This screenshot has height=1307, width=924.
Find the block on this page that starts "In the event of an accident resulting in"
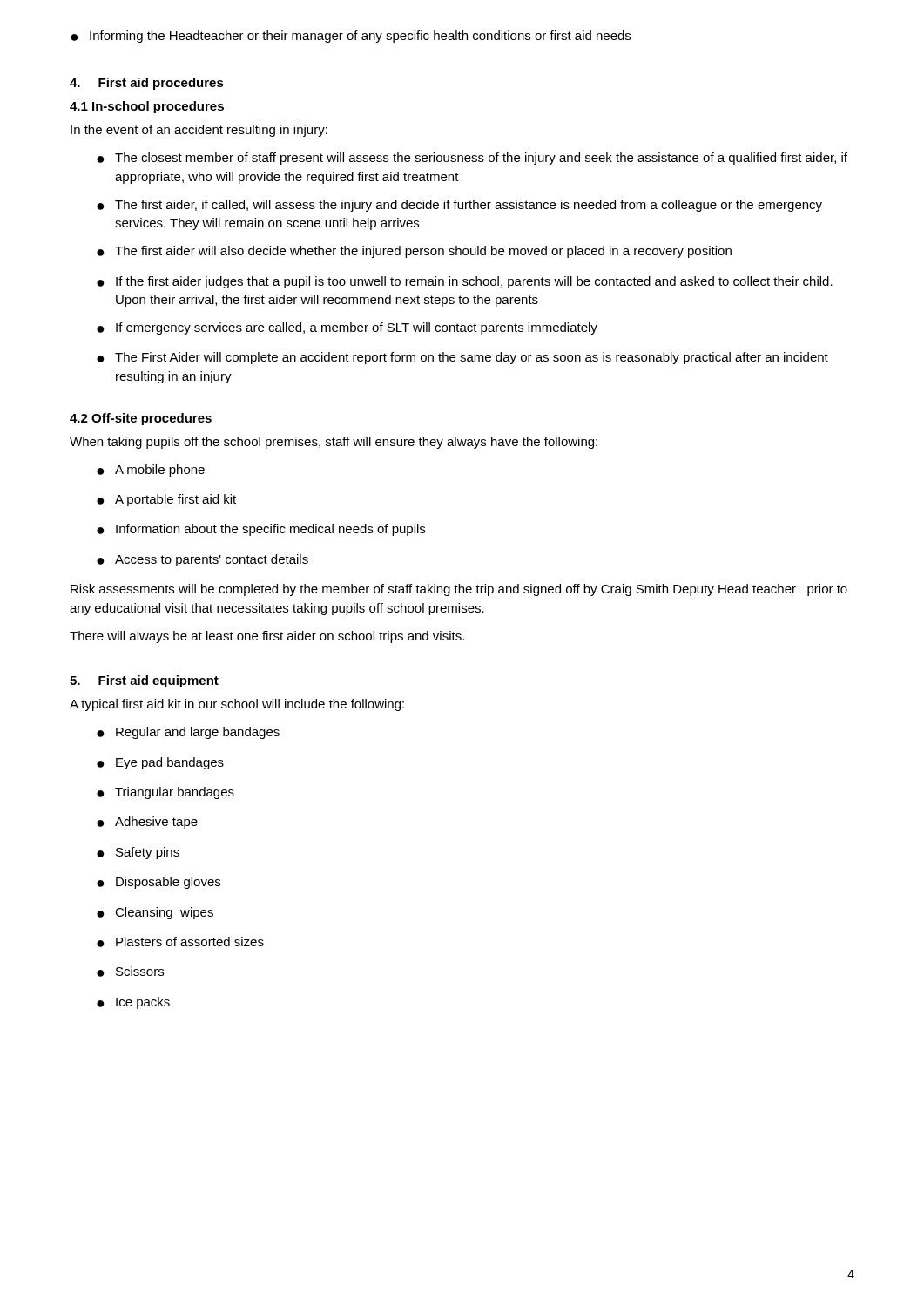coord(199,130)
